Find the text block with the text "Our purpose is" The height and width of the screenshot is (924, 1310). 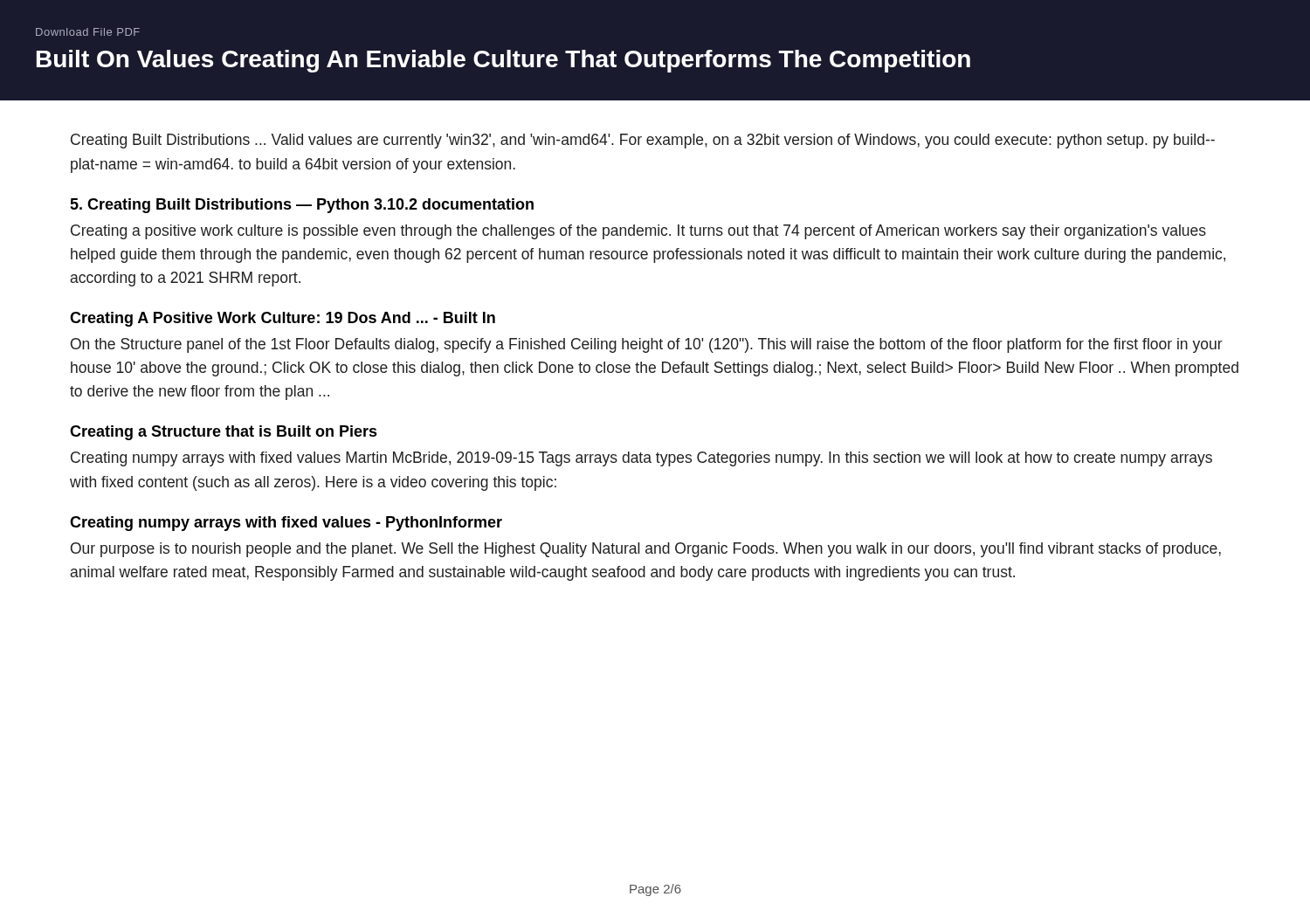(x=646, y=560)
